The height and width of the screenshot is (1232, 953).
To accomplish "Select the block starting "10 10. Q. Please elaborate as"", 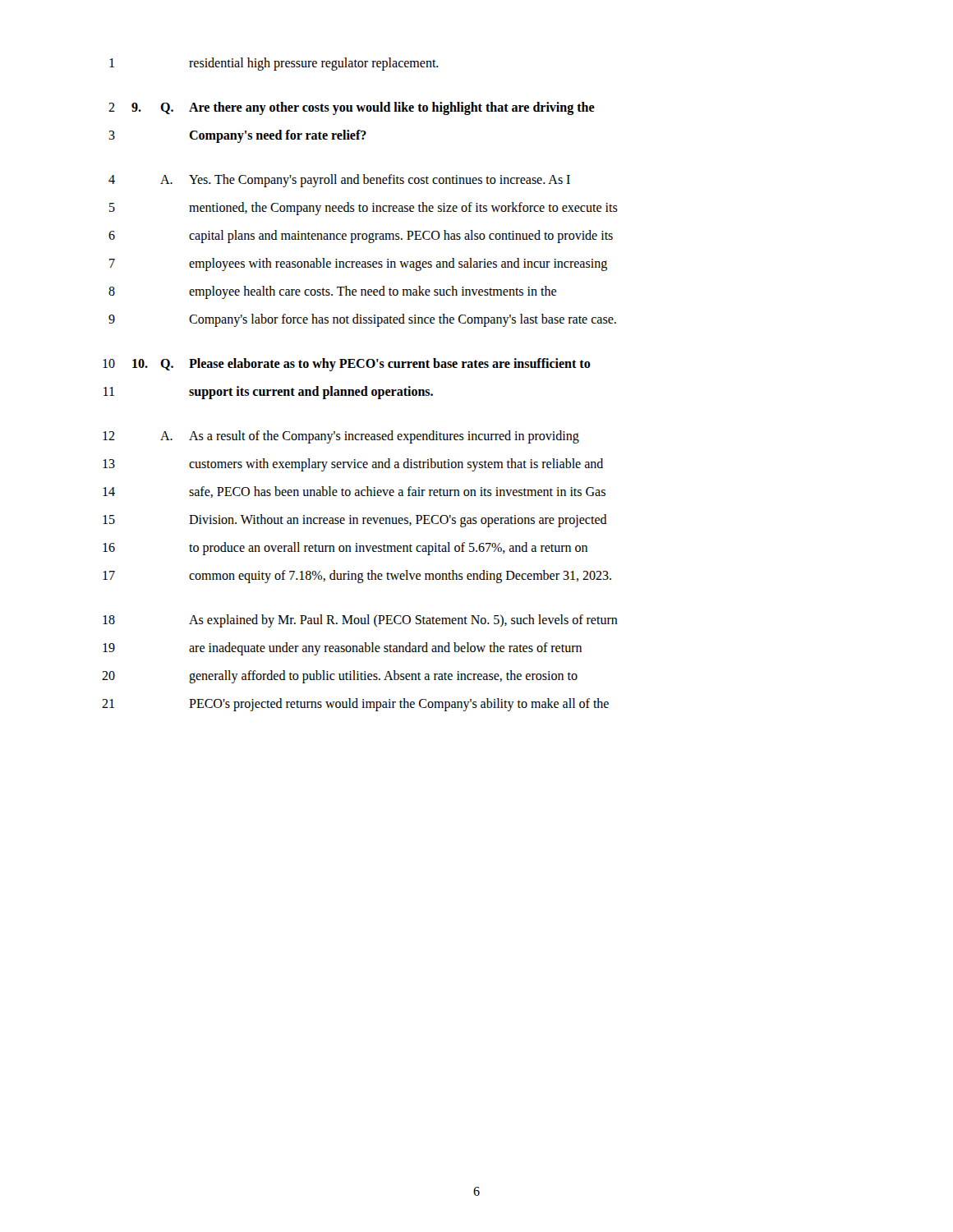I will click(x=476, y=364).
